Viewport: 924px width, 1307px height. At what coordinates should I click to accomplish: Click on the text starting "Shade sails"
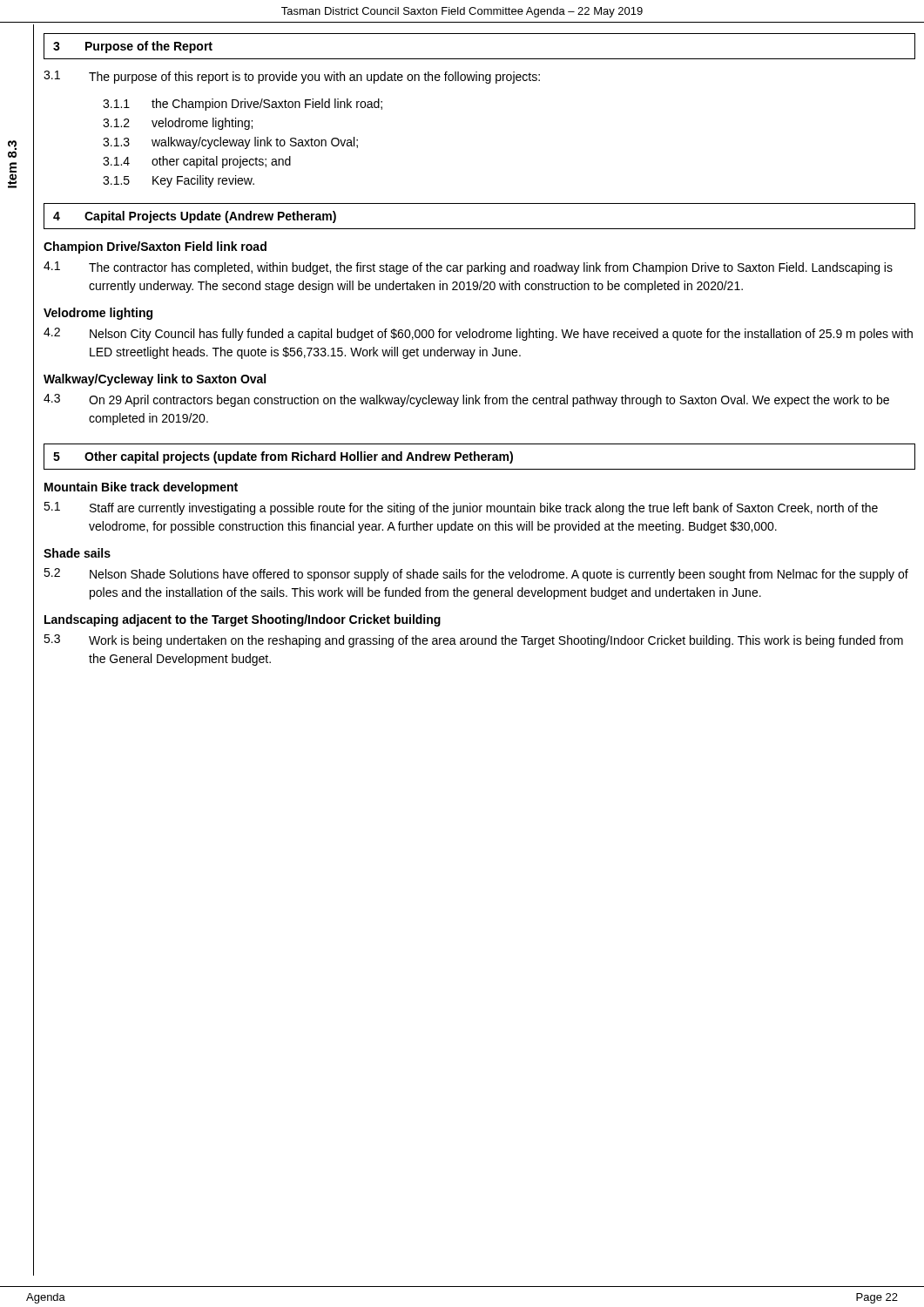coord(77,553)
